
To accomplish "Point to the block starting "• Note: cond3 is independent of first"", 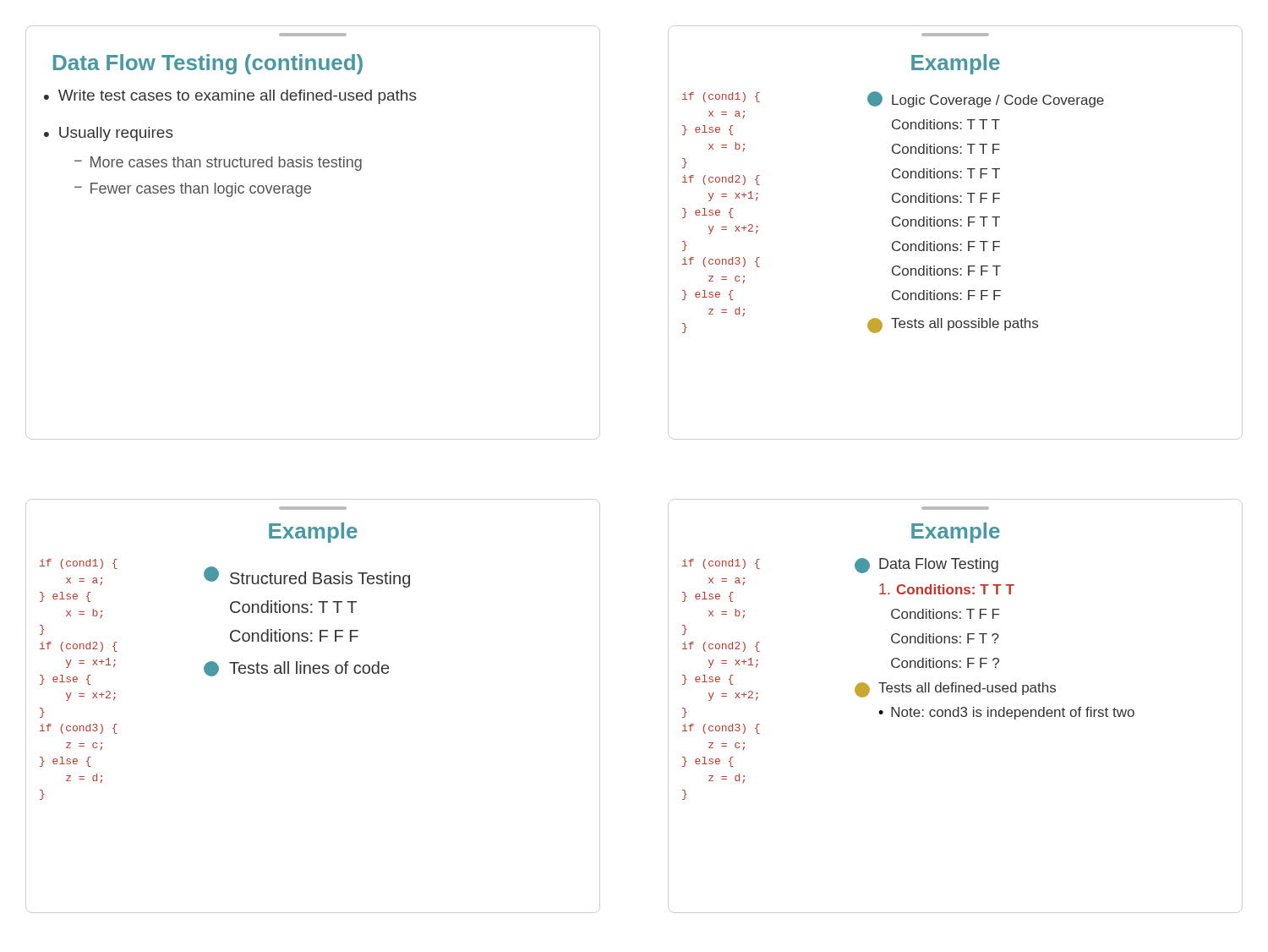I will click(1007, 712).
